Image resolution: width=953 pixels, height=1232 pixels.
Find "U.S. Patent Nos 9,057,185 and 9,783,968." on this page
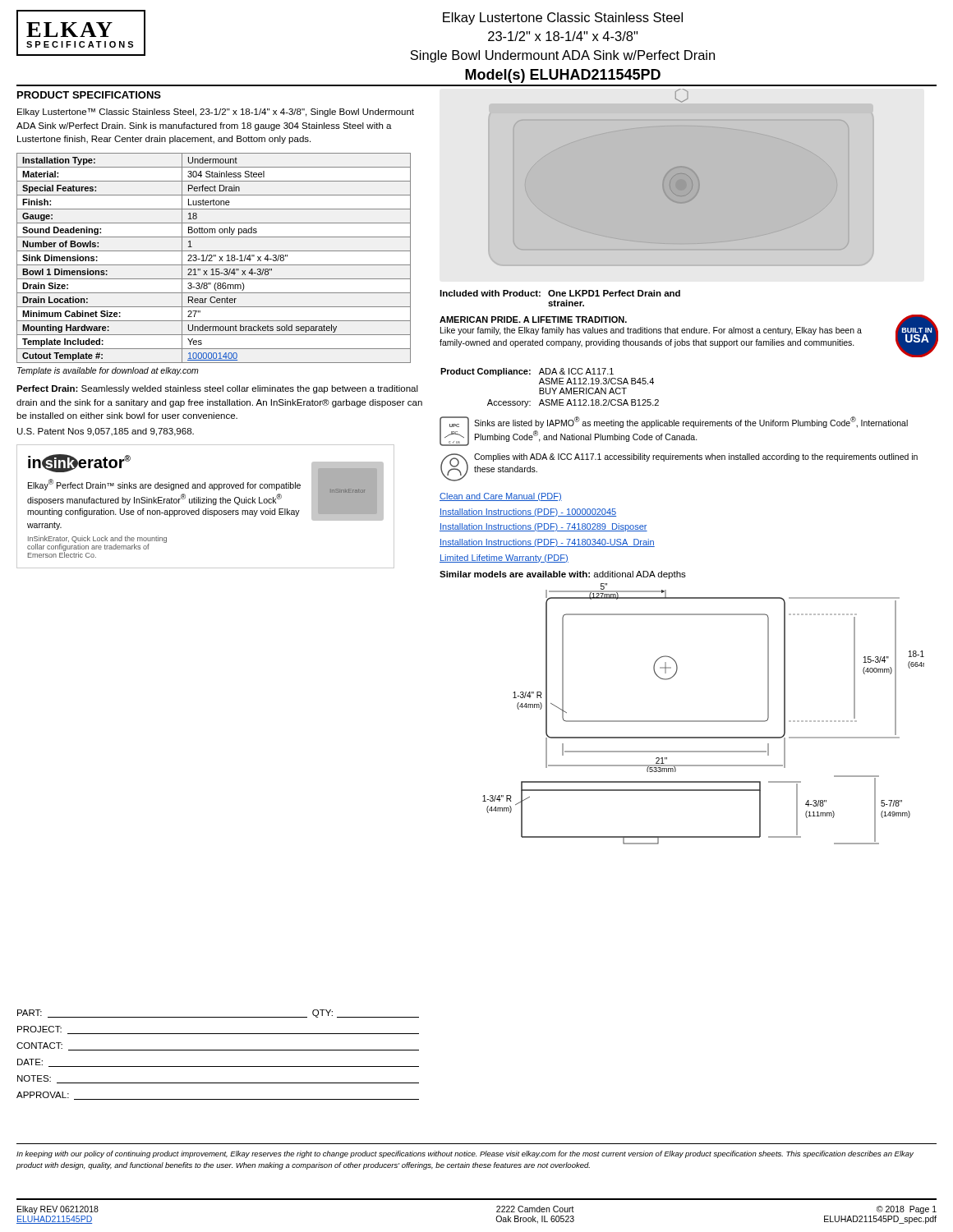coord(105,431)
